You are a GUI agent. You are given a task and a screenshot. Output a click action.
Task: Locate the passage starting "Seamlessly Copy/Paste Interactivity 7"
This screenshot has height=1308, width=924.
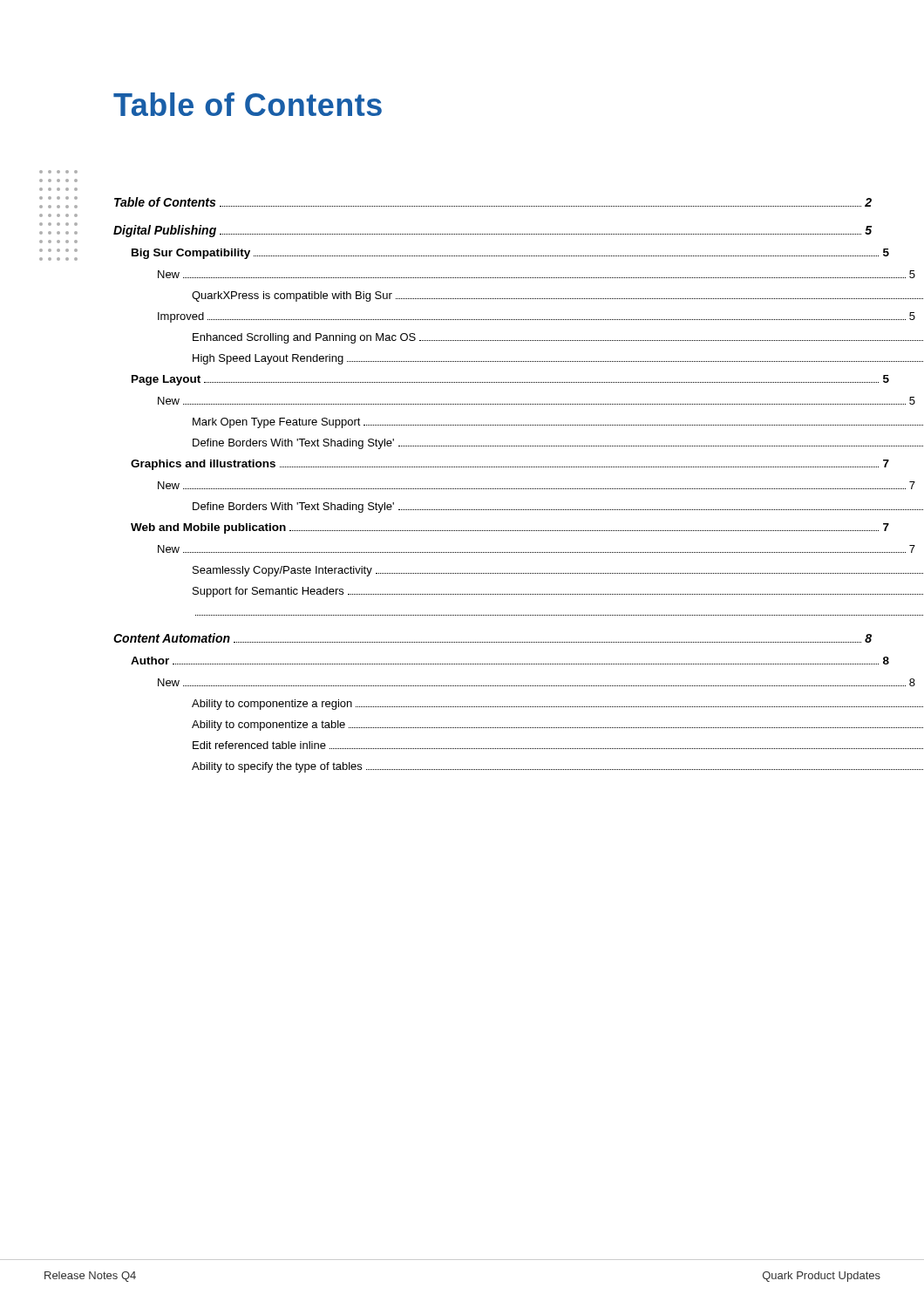coord(558,570)
